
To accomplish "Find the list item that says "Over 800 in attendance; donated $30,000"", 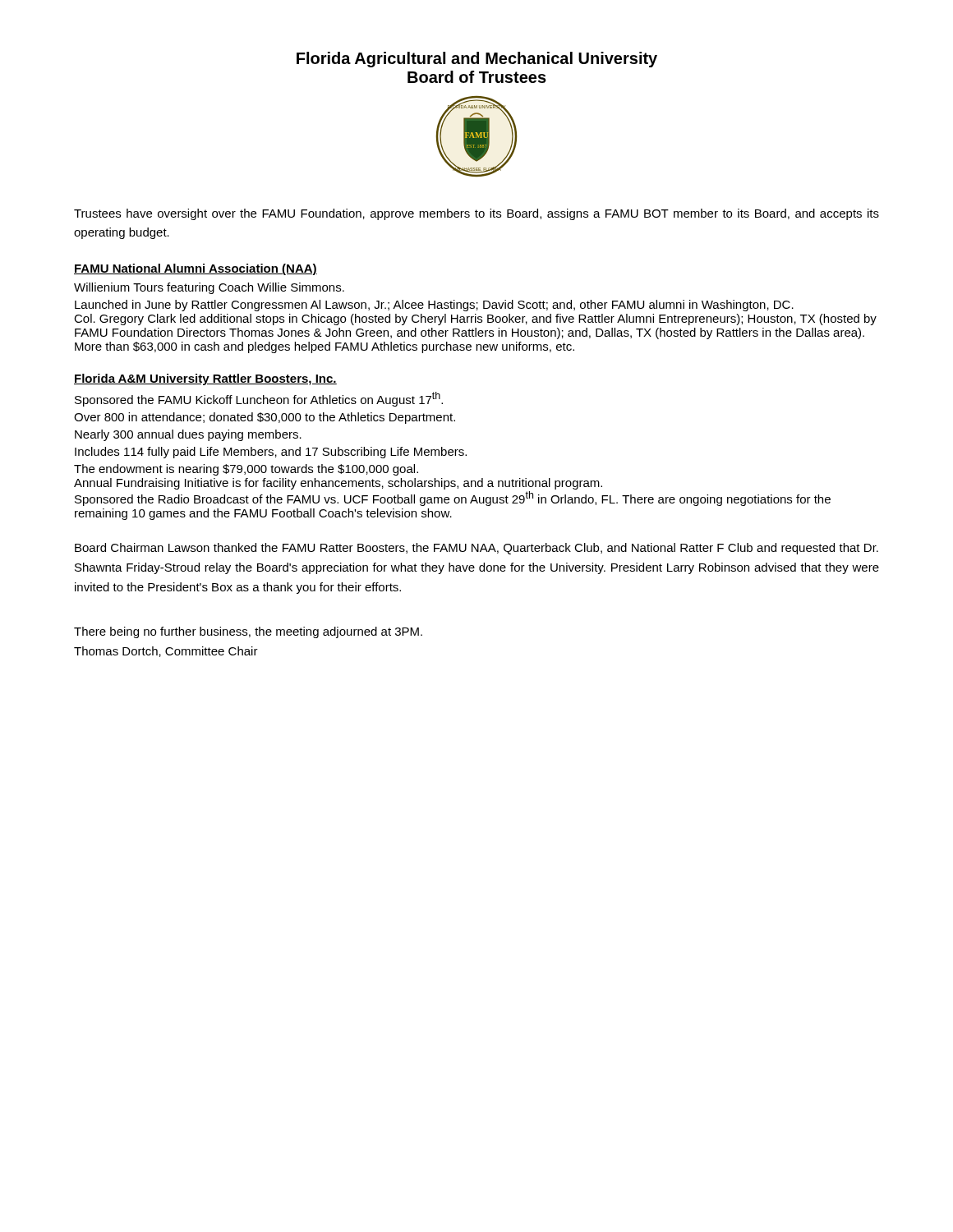I will (x=265, y=418).
